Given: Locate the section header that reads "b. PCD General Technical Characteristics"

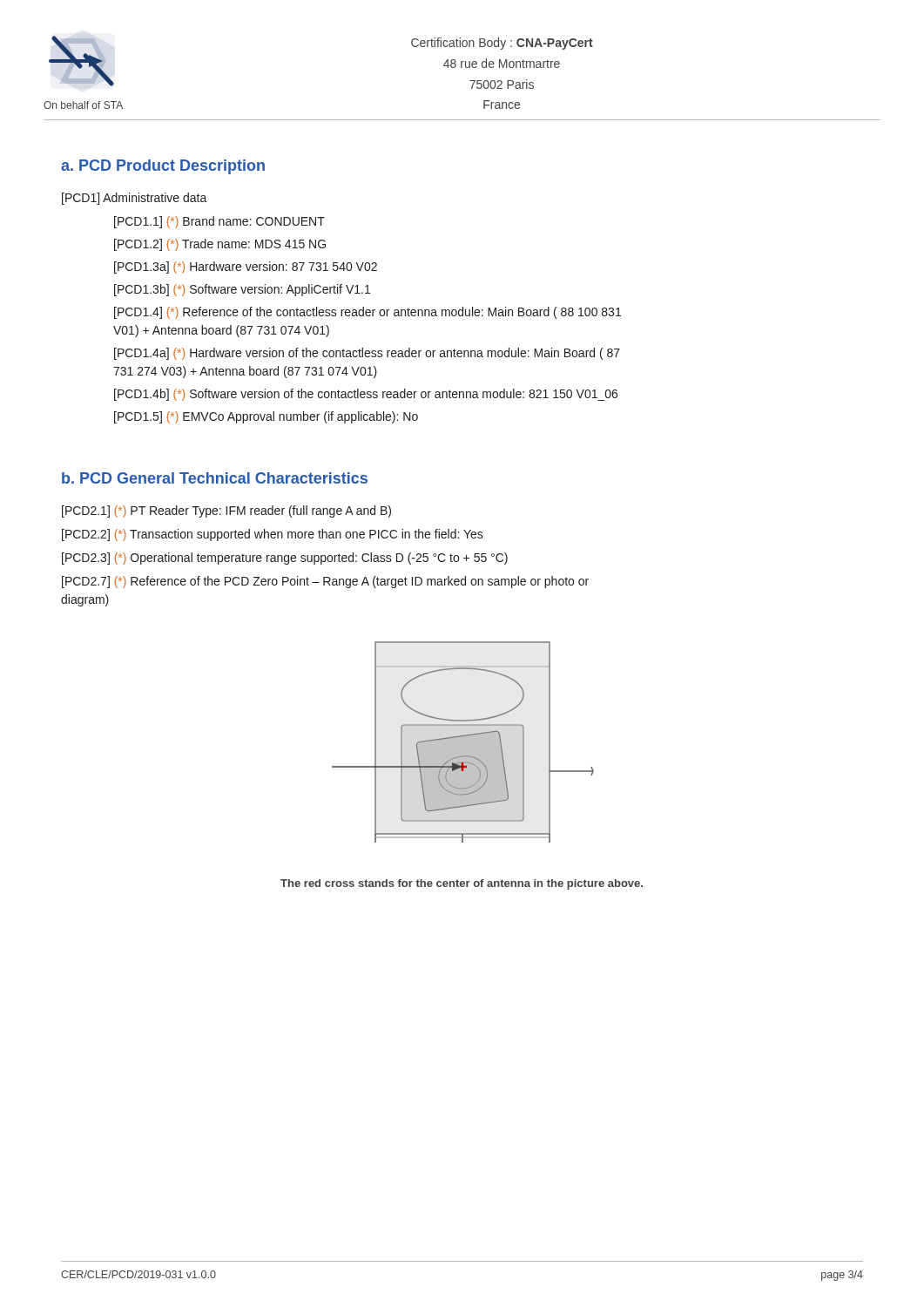Looking at the screenshot, I should click(215, 478).
